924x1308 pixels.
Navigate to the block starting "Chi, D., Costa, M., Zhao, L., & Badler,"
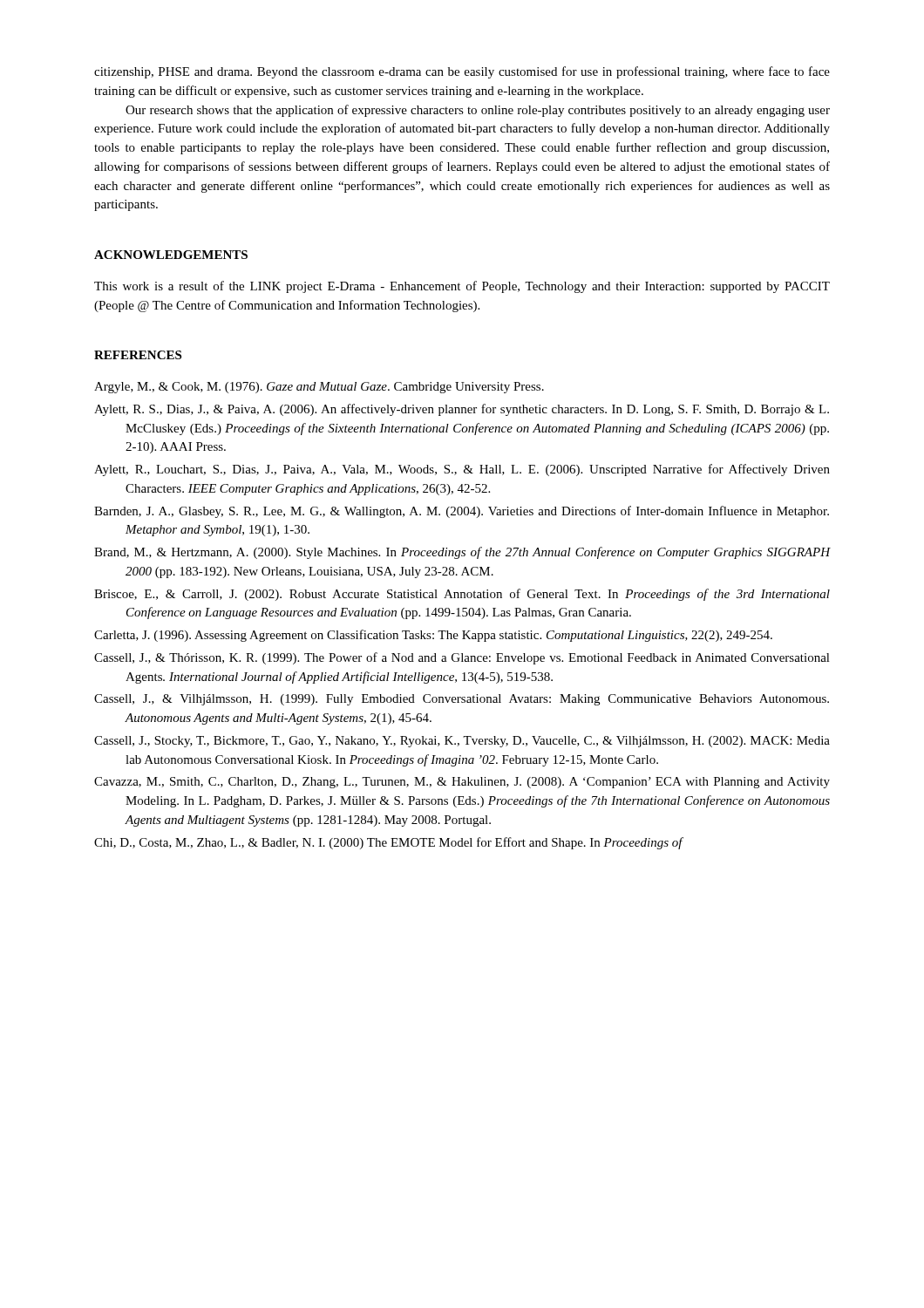pyautogui.click(x=388, y=842)
